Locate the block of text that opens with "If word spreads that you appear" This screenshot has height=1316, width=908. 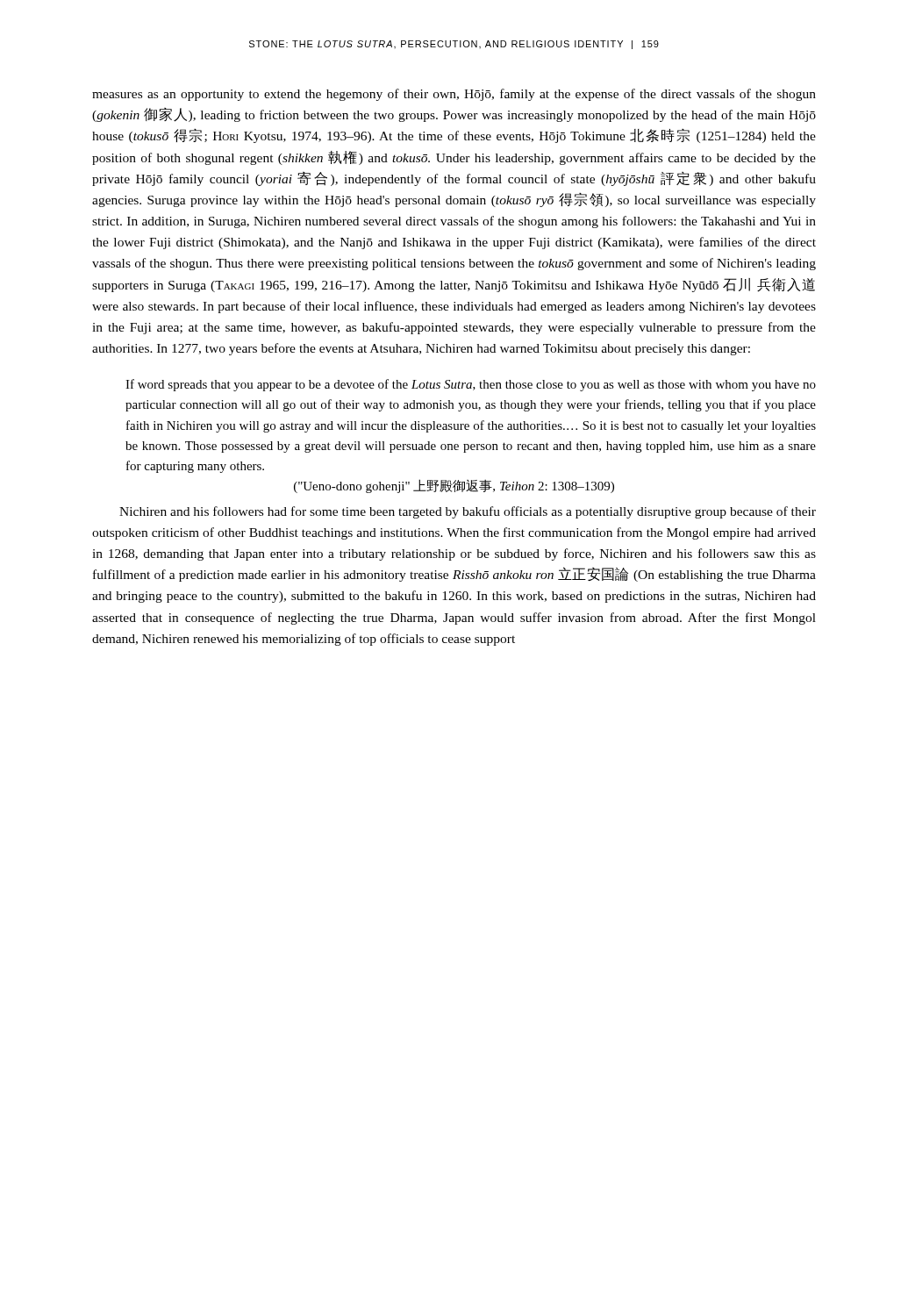pos(454,436)
